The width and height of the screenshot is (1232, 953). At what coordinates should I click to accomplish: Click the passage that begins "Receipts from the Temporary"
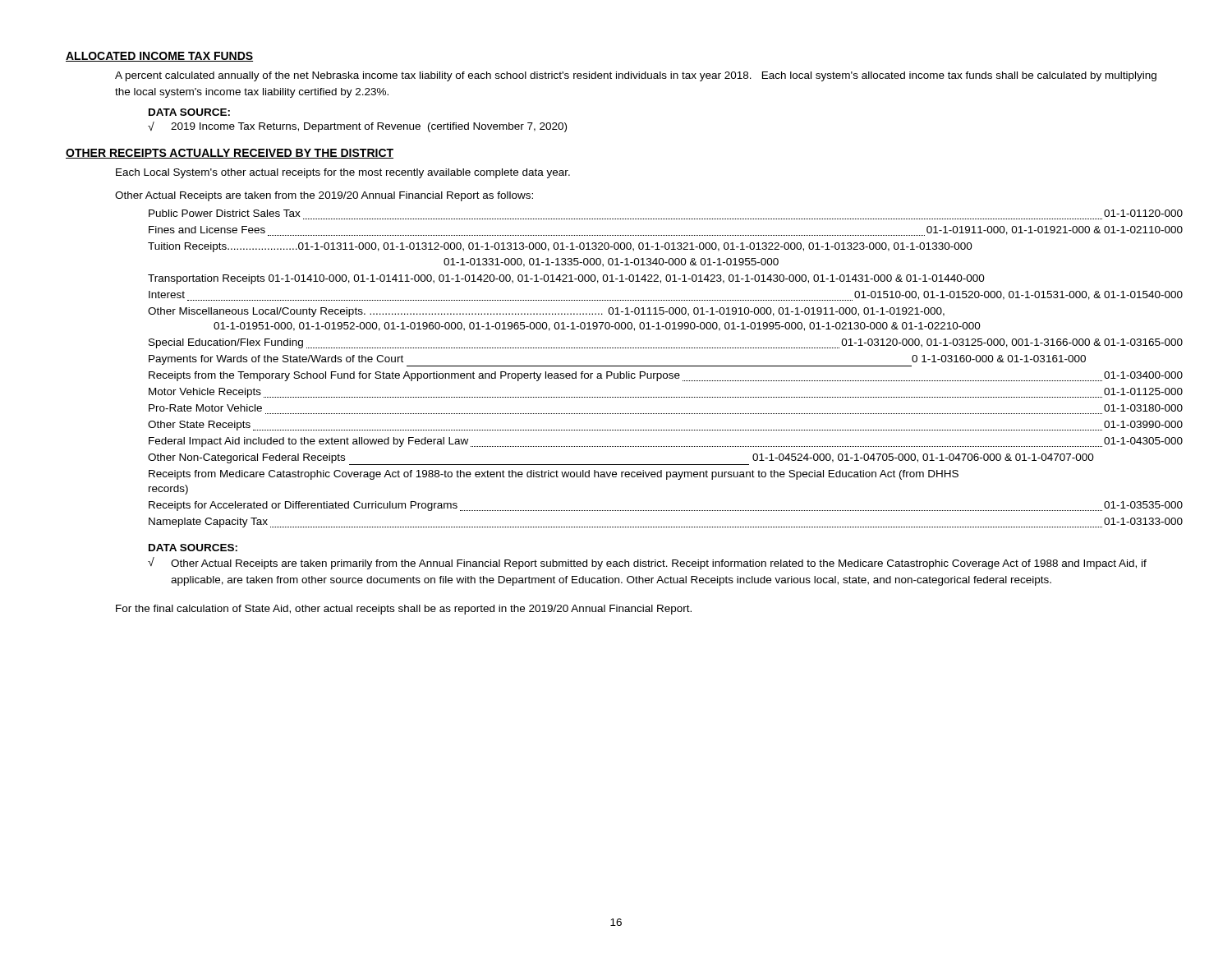click(x=665, y=376)
